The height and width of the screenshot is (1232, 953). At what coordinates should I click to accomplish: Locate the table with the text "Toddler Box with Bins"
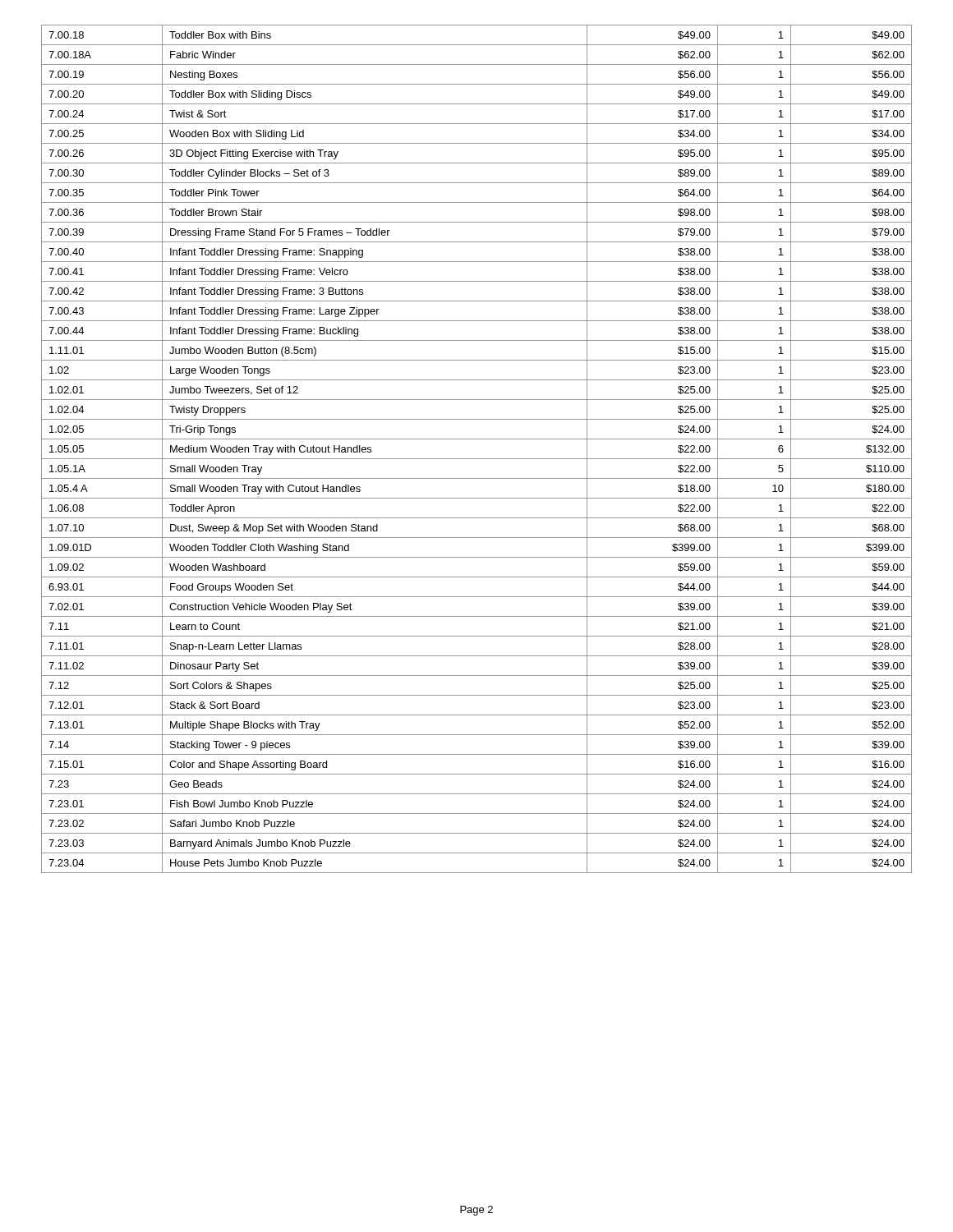[x=476, y=449]
